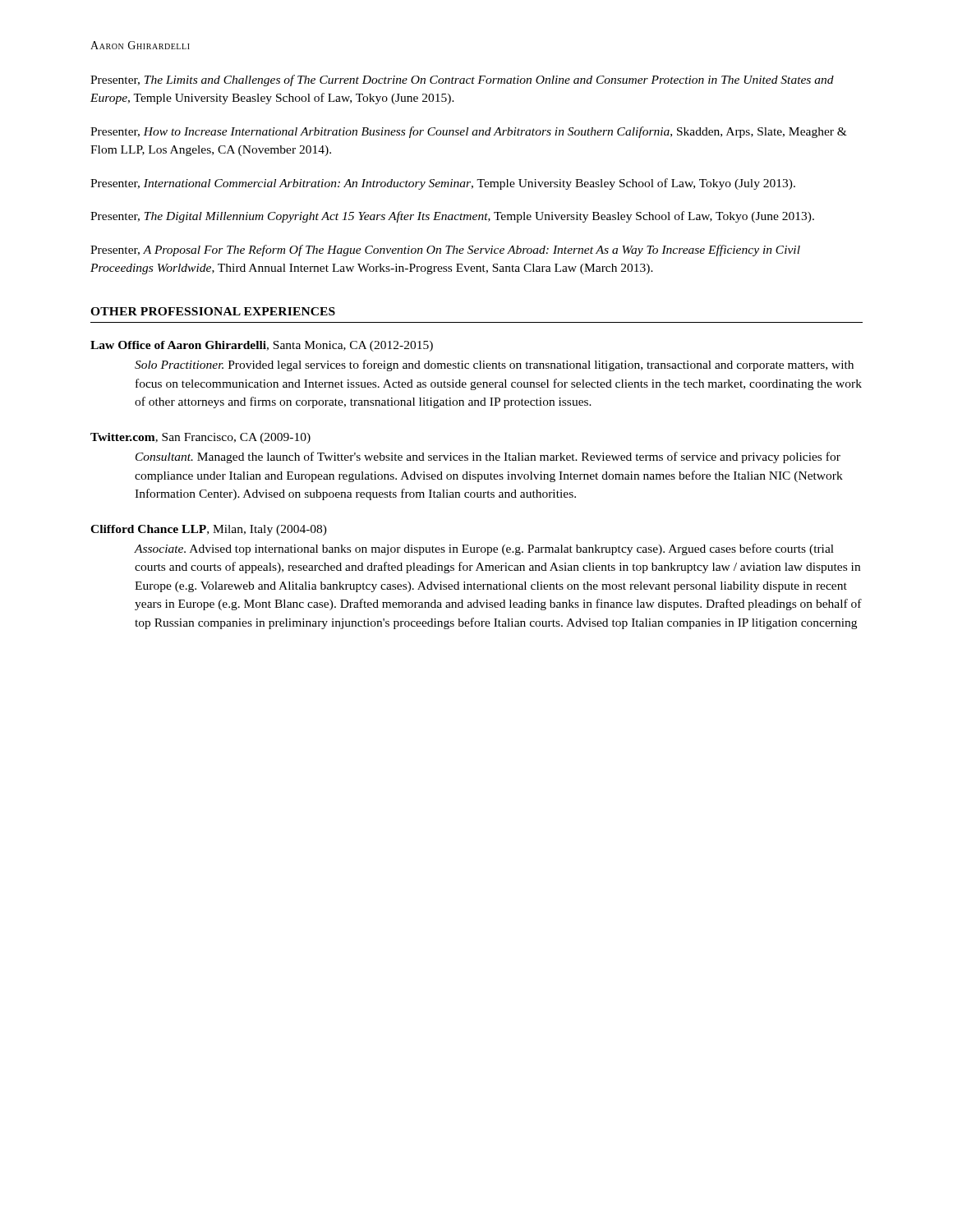This screenshot has height=1232, width=953.
Task: Click on the passage starting "Presenter, International Commercial Arbitration: An Introductory Seminar,"
Action: coord(443,183)
